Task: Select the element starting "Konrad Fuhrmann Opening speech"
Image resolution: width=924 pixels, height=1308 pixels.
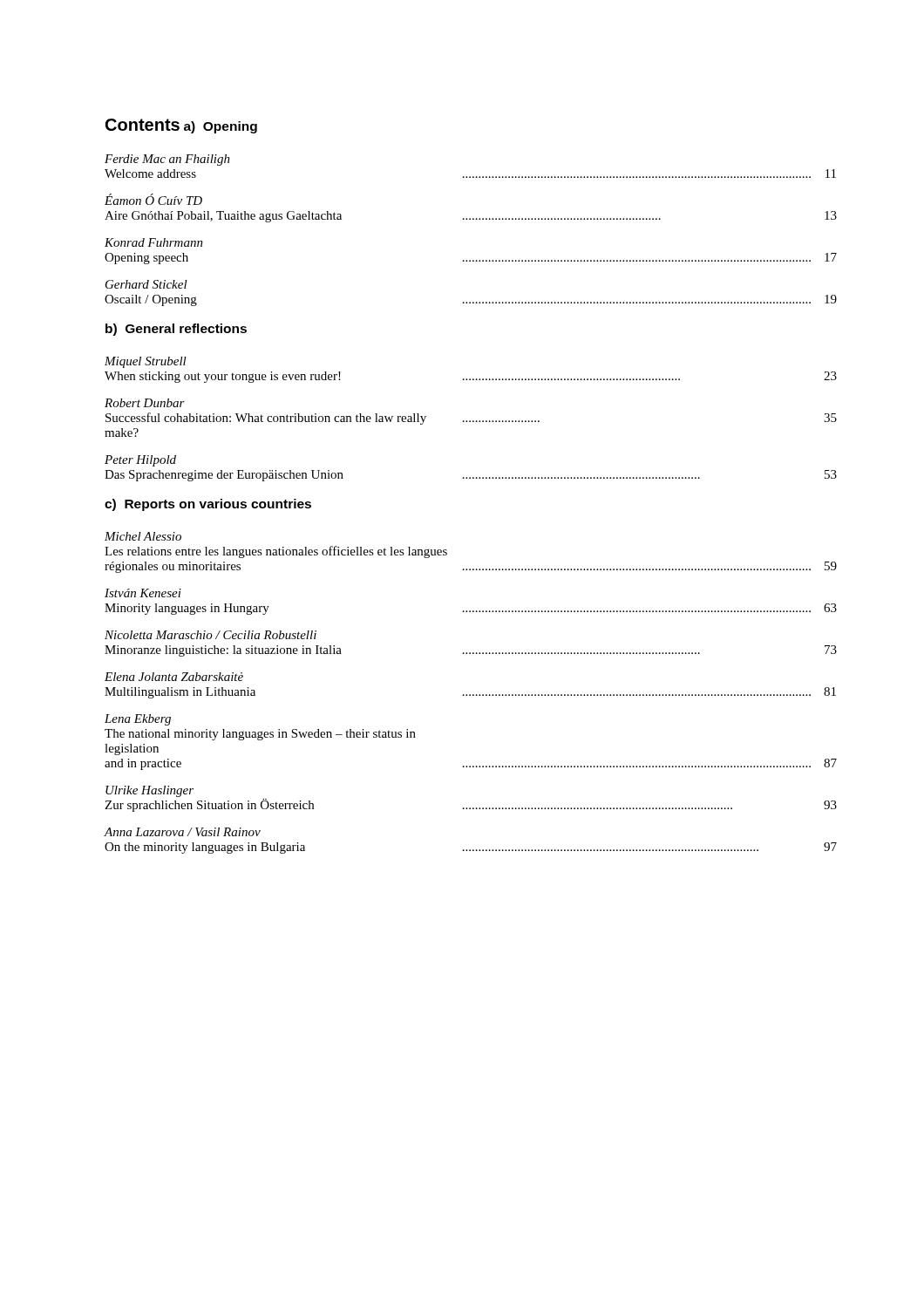Action: point(471,250)
